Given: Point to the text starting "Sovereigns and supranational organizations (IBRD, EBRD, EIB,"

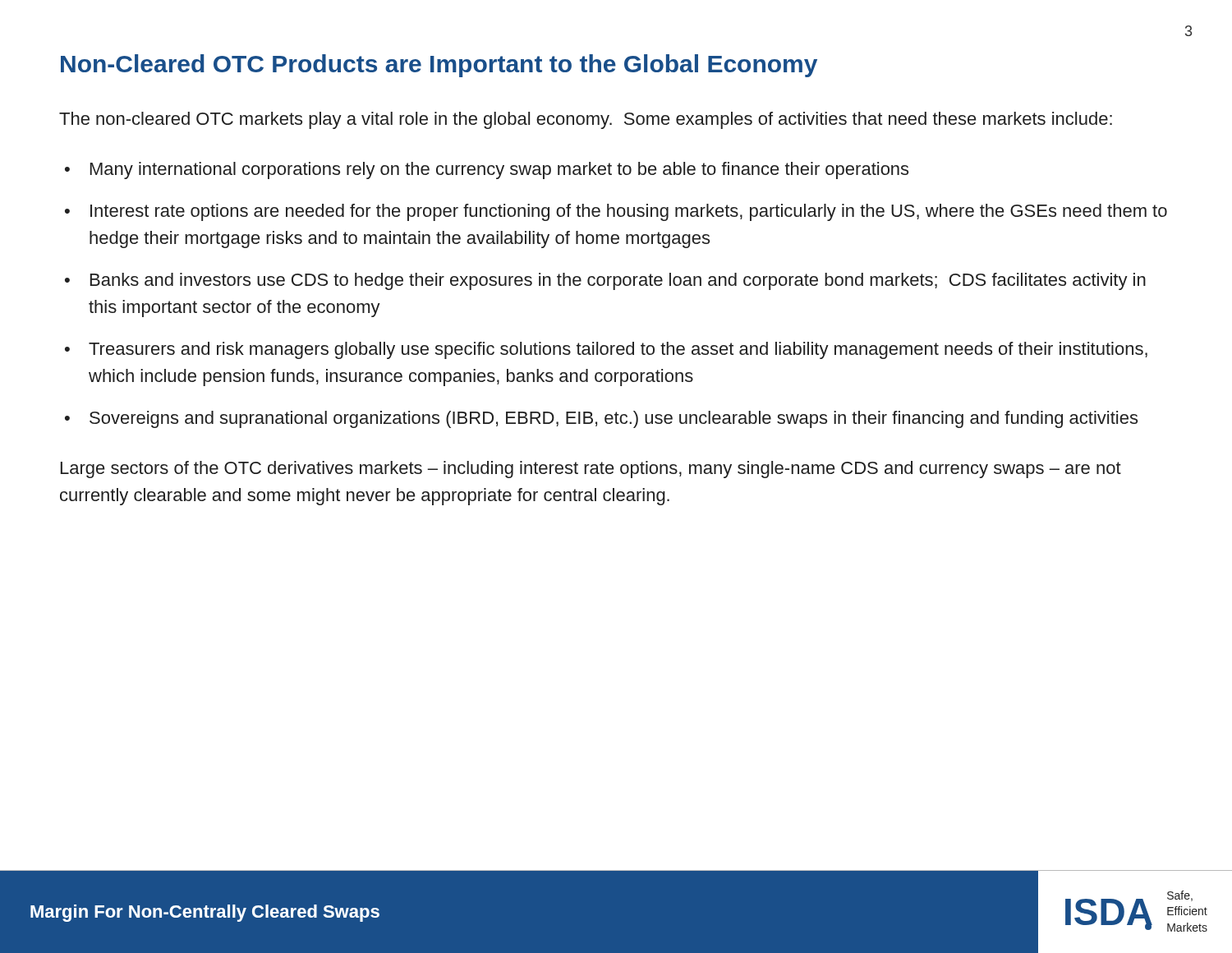Looking at the screenshot, I should tap(614, 418).
